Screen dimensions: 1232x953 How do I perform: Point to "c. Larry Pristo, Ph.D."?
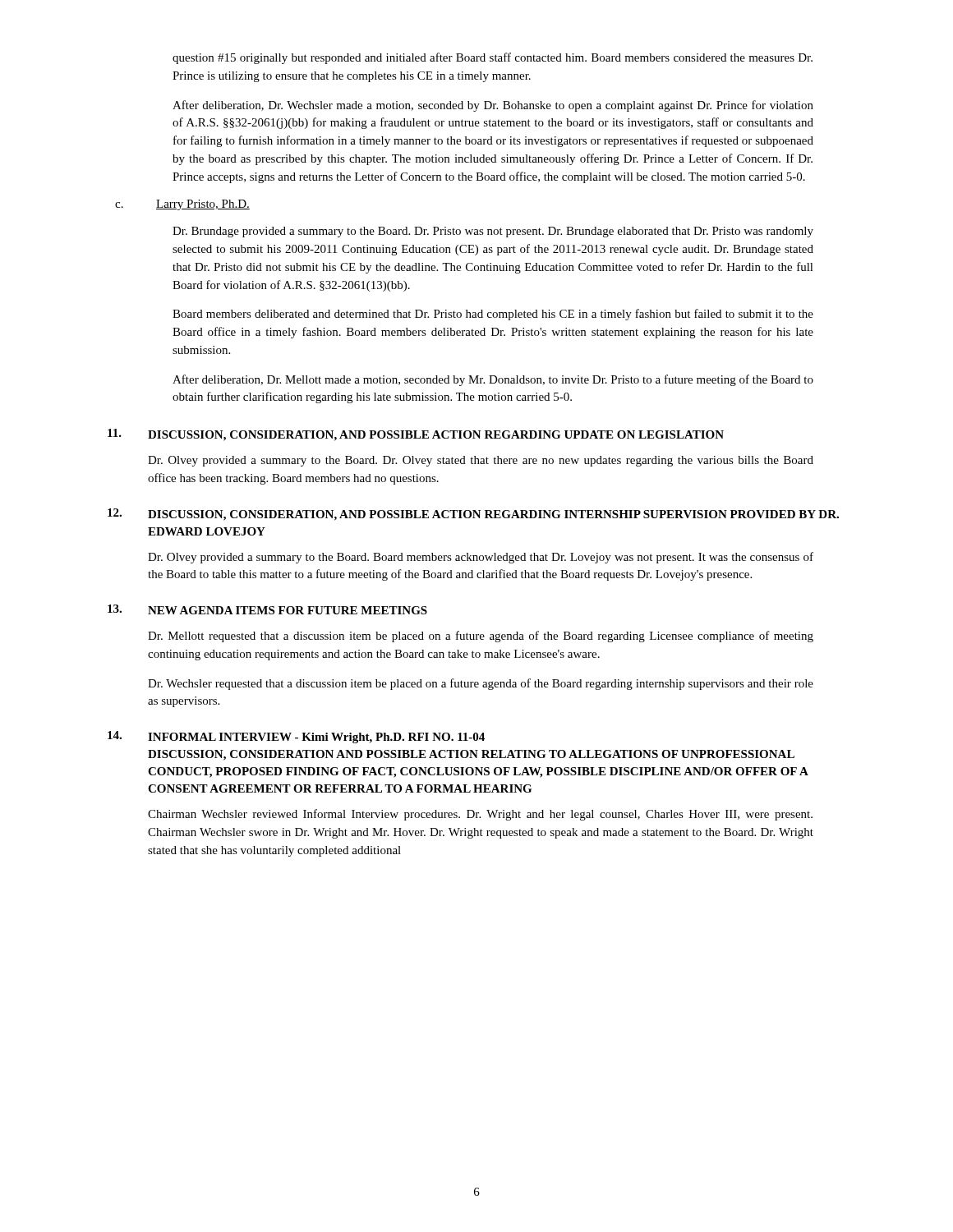click(x=182, y=205)
